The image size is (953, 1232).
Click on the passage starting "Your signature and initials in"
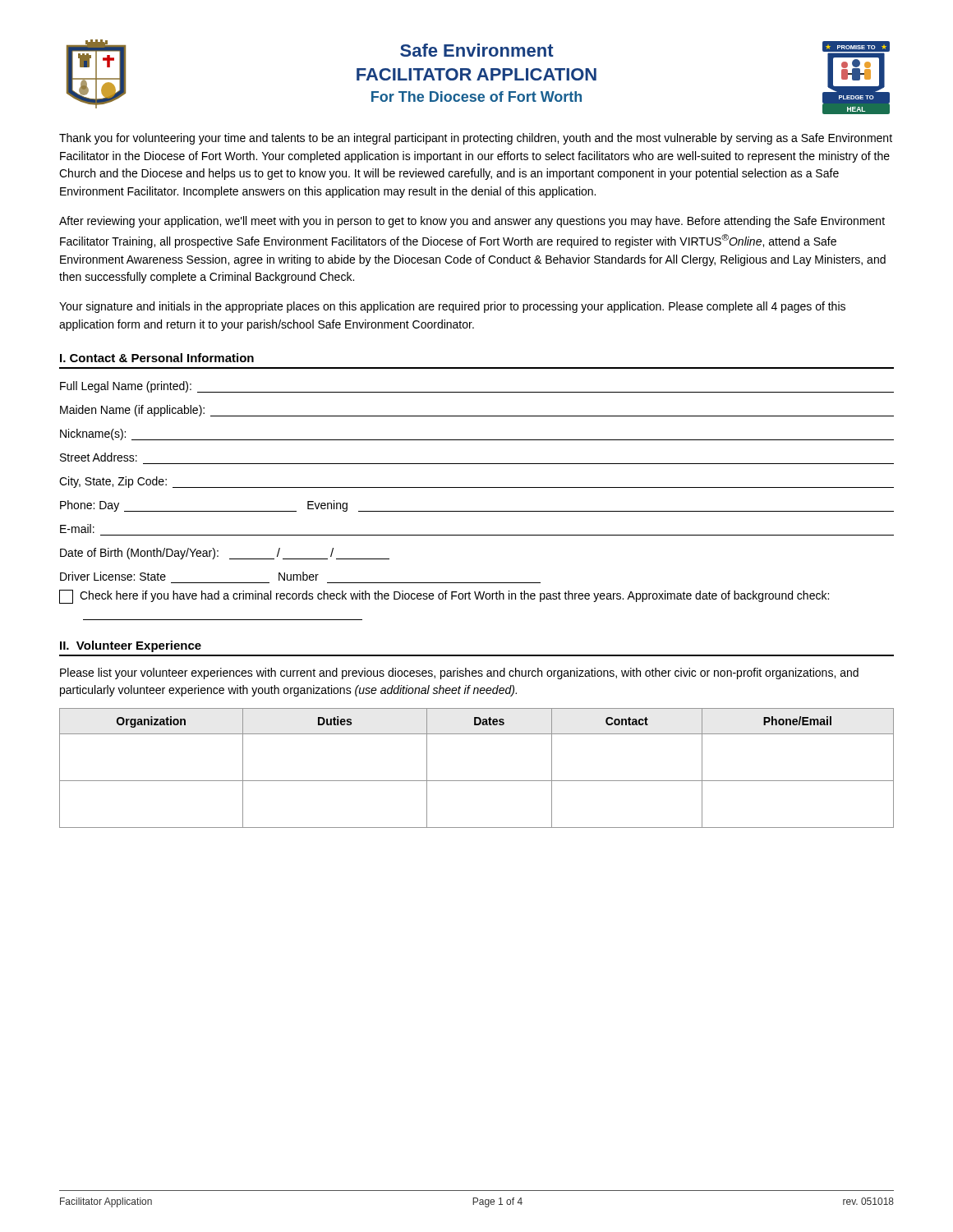click(452, 315)
